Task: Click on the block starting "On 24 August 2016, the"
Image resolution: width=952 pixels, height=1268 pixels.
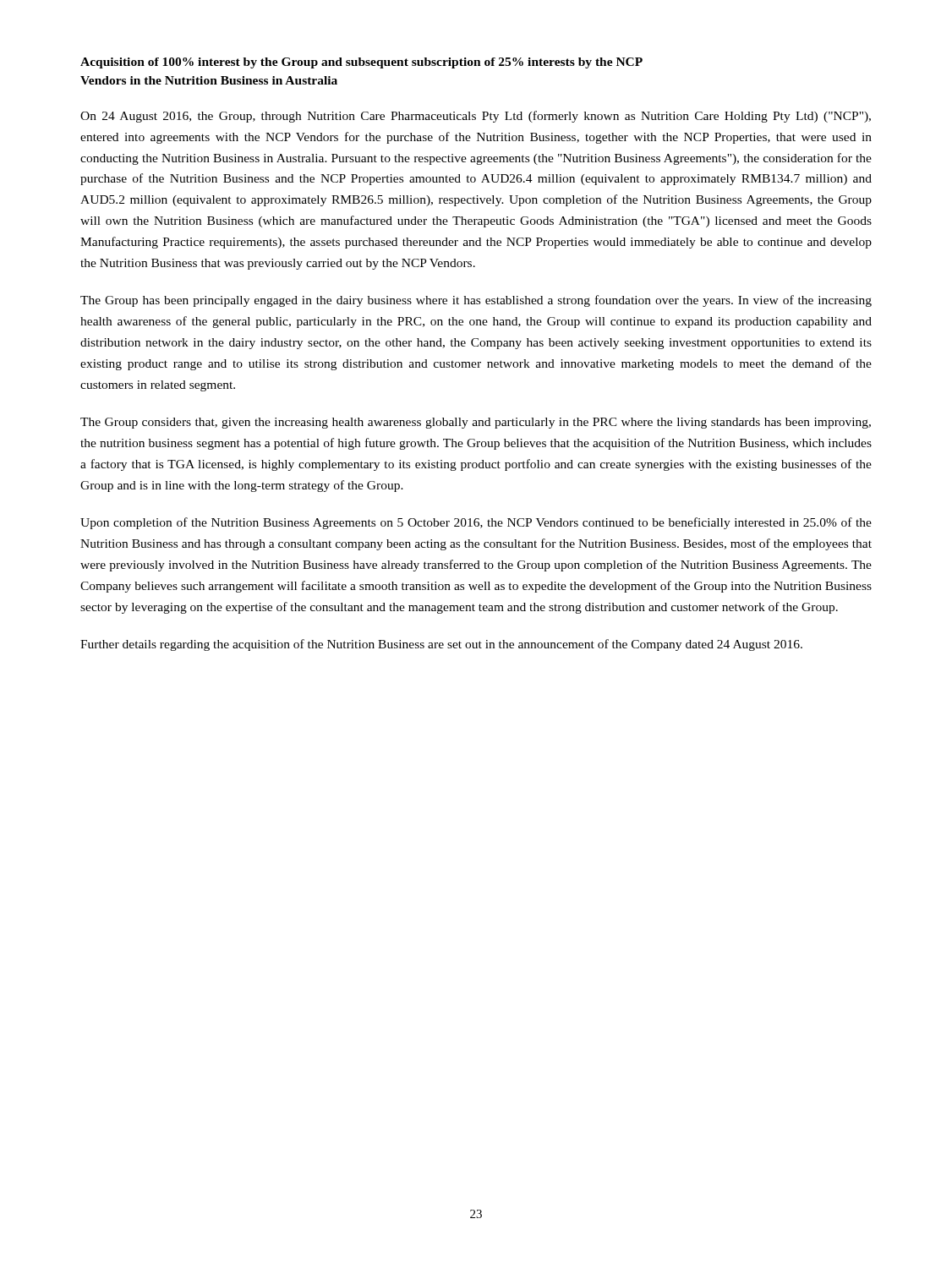Action: (476, 189)
